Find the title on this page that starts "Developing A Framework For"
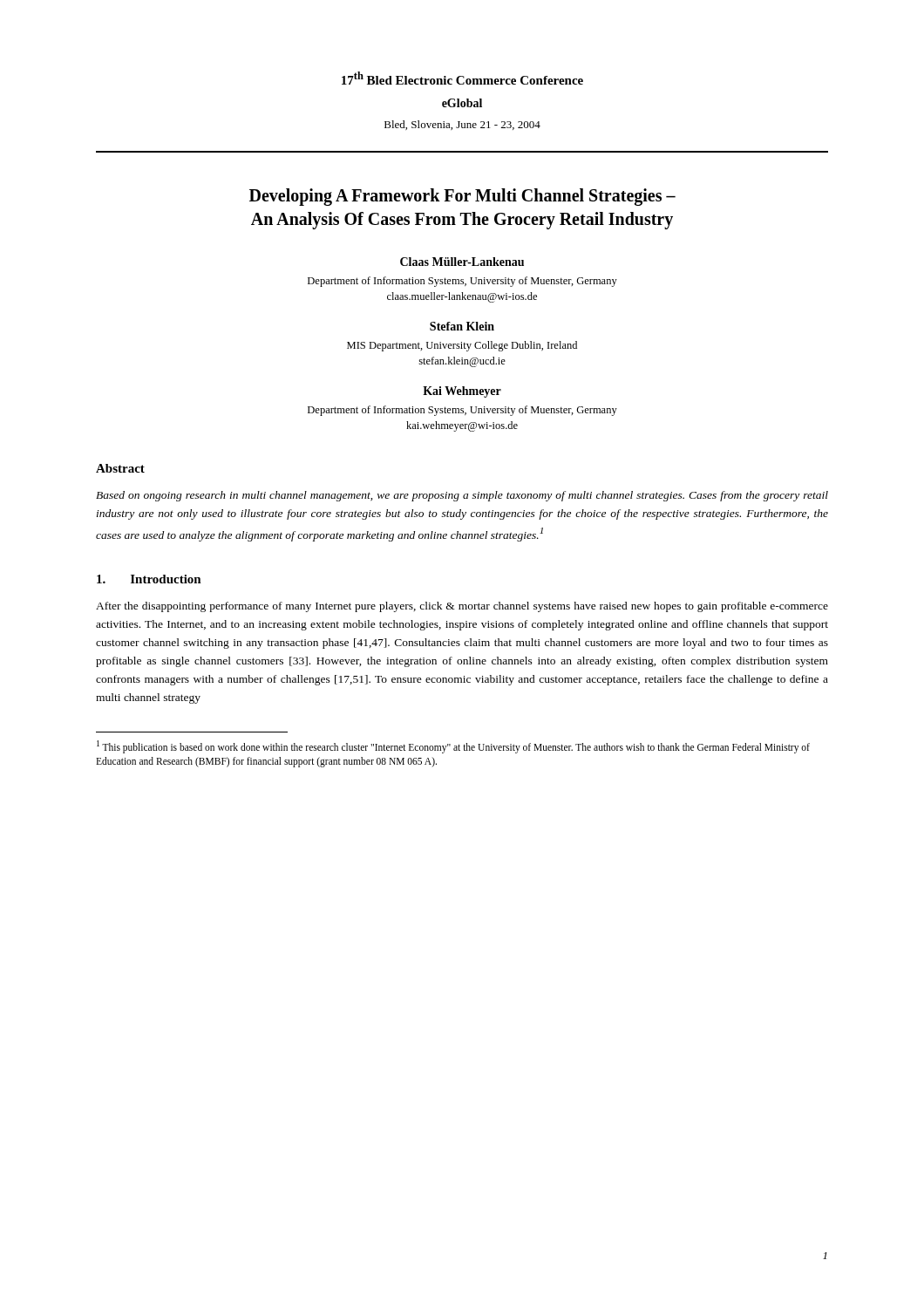The width and height of the screenshot is (924, 1308). 462,207
